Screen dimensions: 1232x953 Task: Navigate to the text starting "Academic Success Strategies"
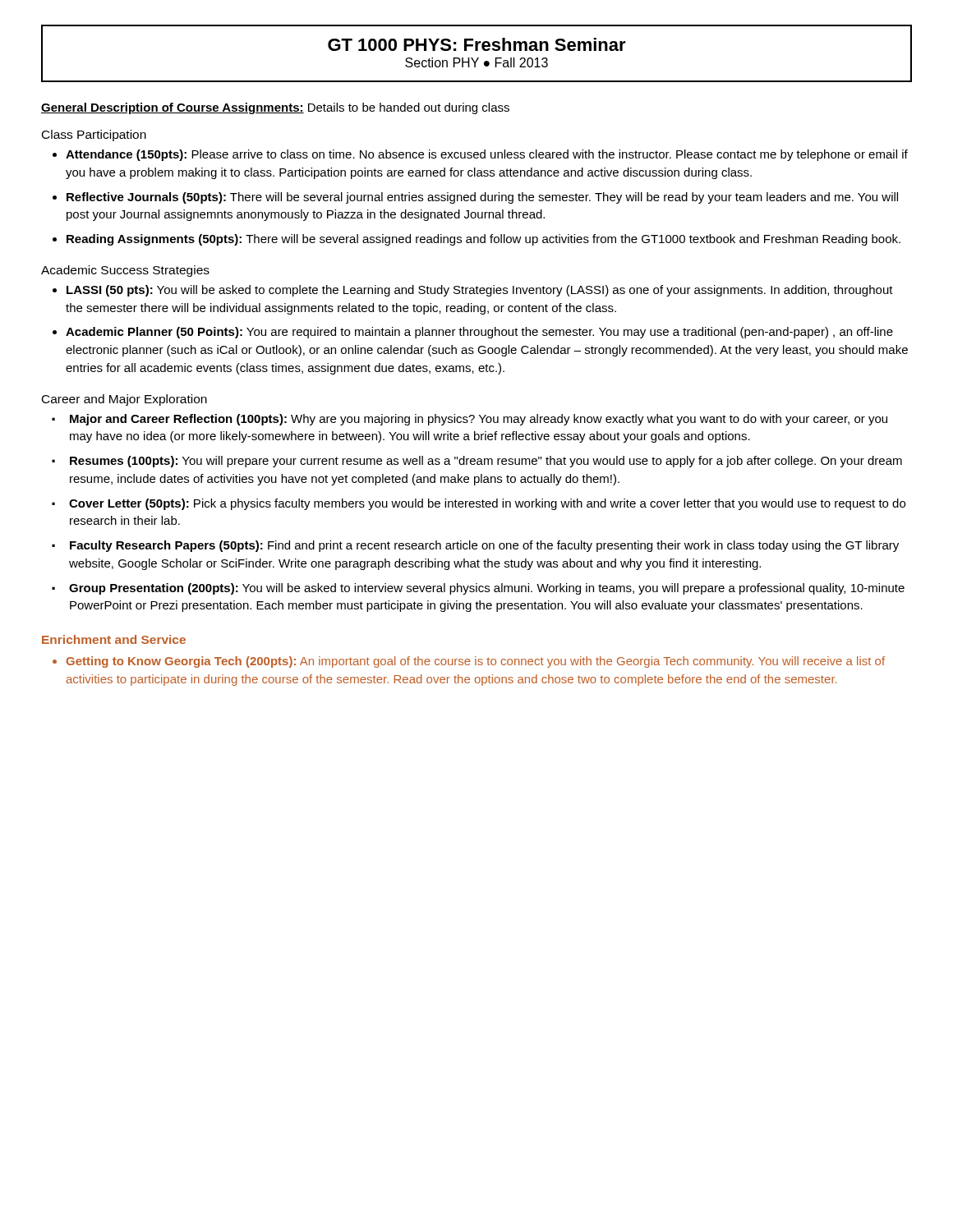(x=125, y=270)
